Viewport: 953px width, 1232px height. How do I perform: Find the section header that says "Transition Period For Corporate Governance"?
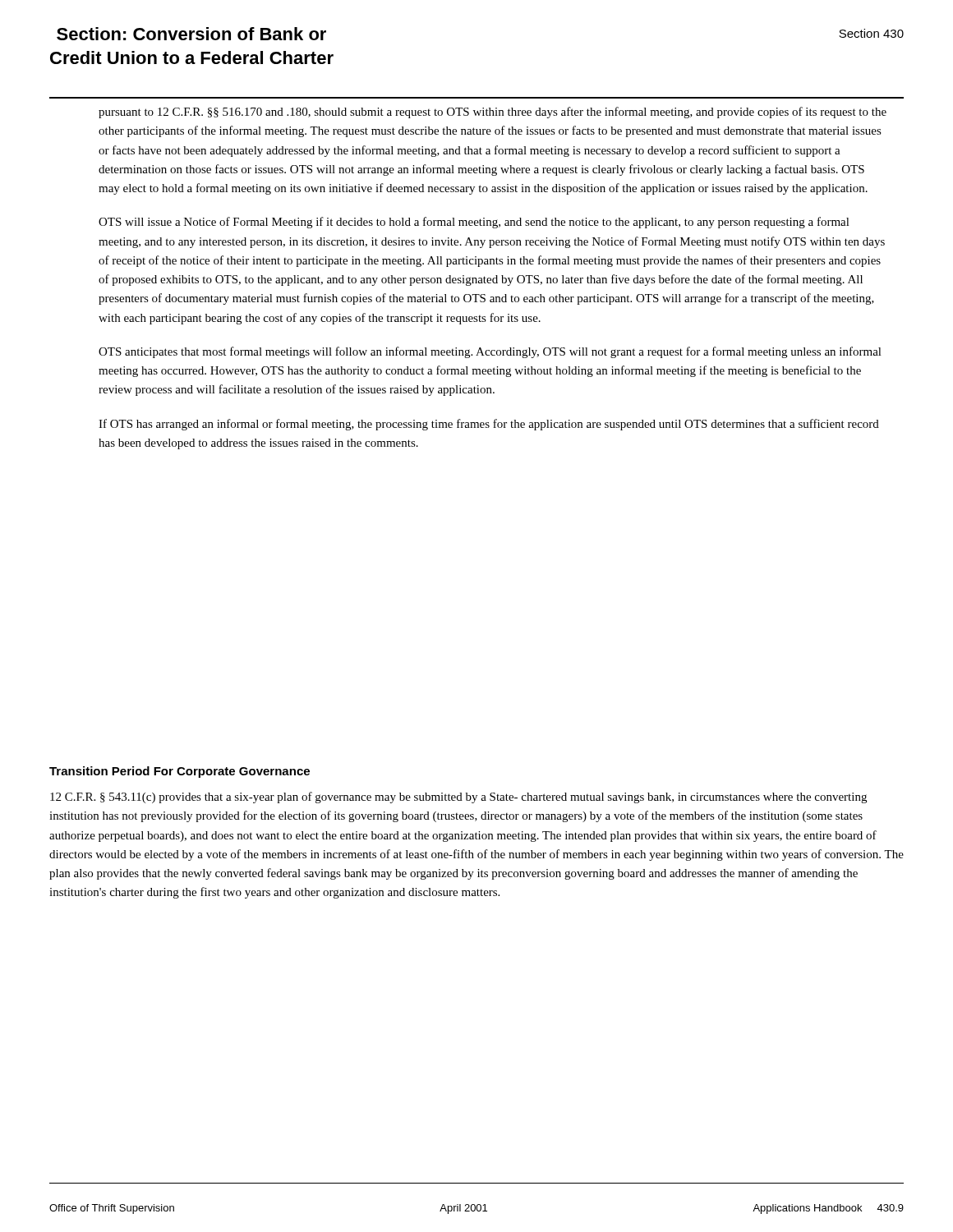click(180, 771)
